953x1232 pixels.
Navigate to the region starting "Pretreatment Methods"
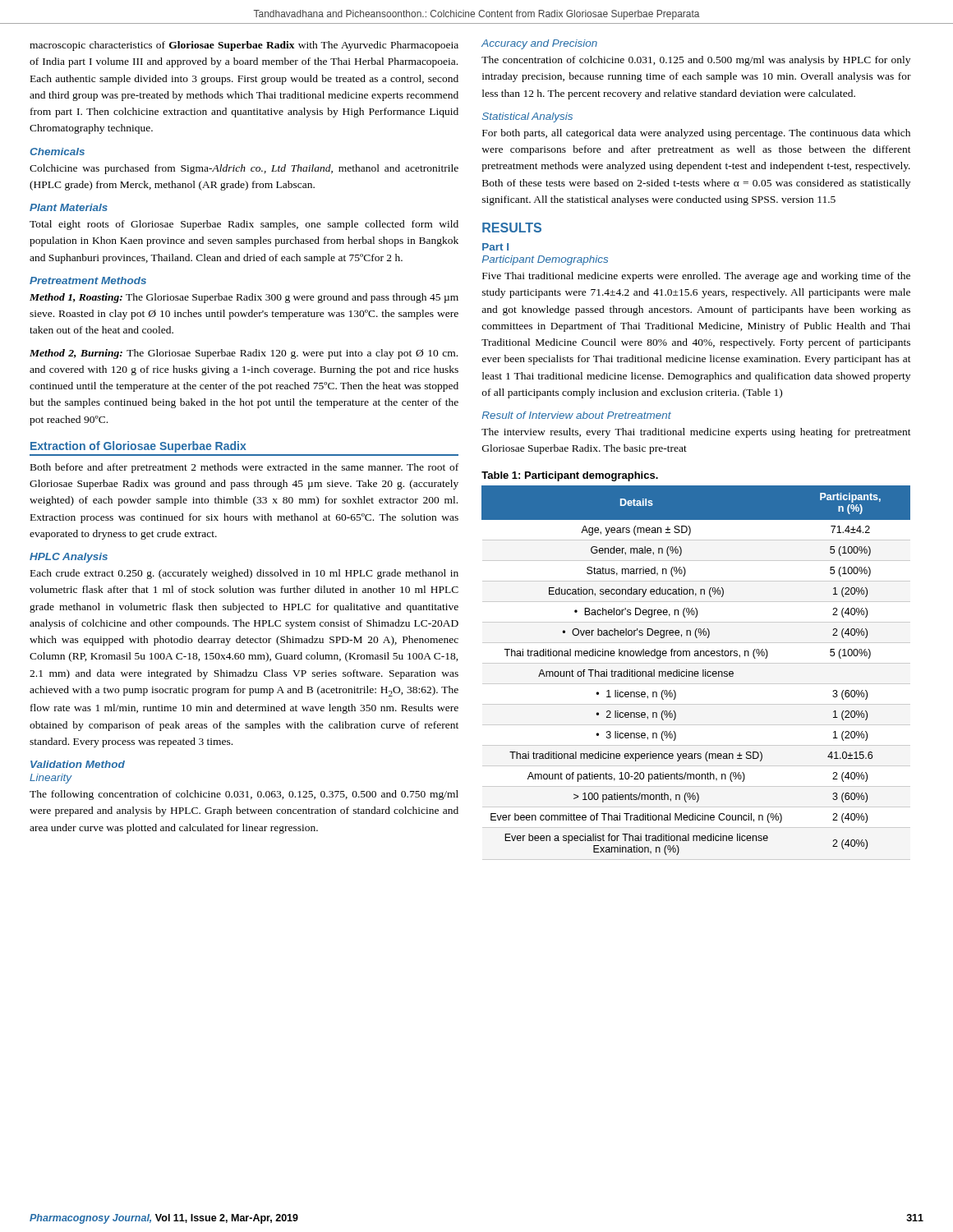tap(88, 280)
